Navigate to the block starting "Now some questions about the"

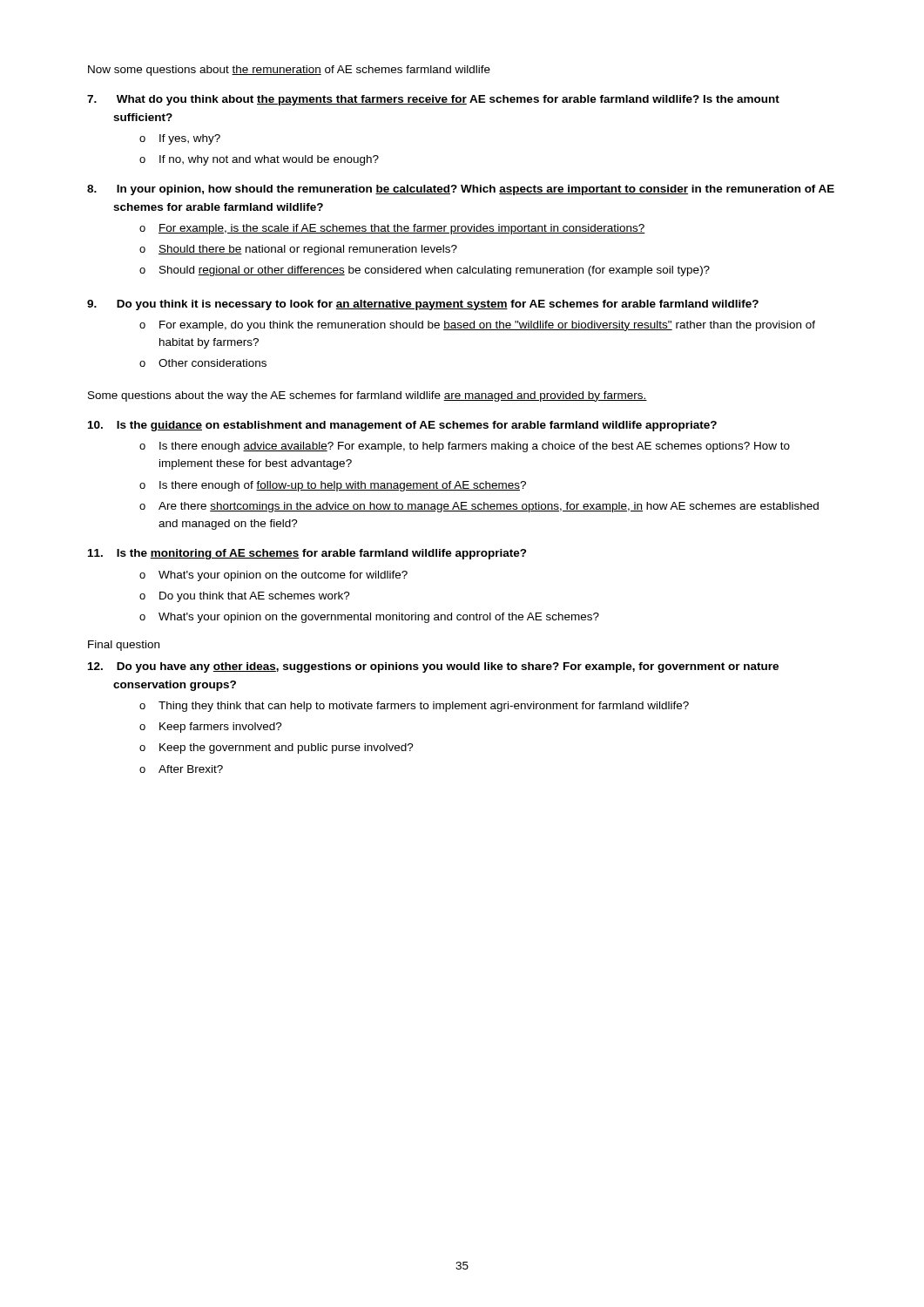pos(289,69)
